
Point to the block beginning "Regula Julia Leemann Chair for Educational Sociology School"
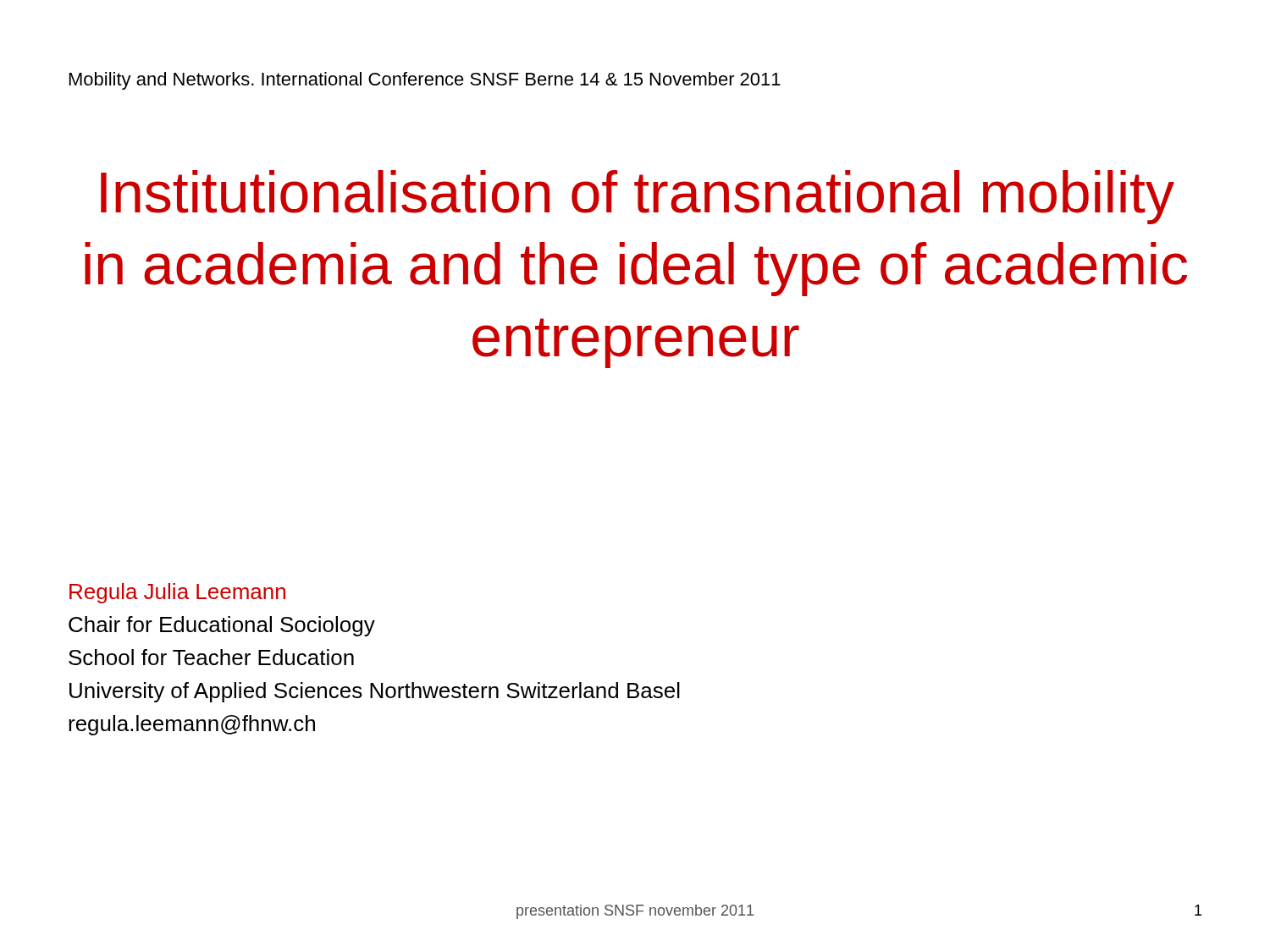[x=177, y=593]
